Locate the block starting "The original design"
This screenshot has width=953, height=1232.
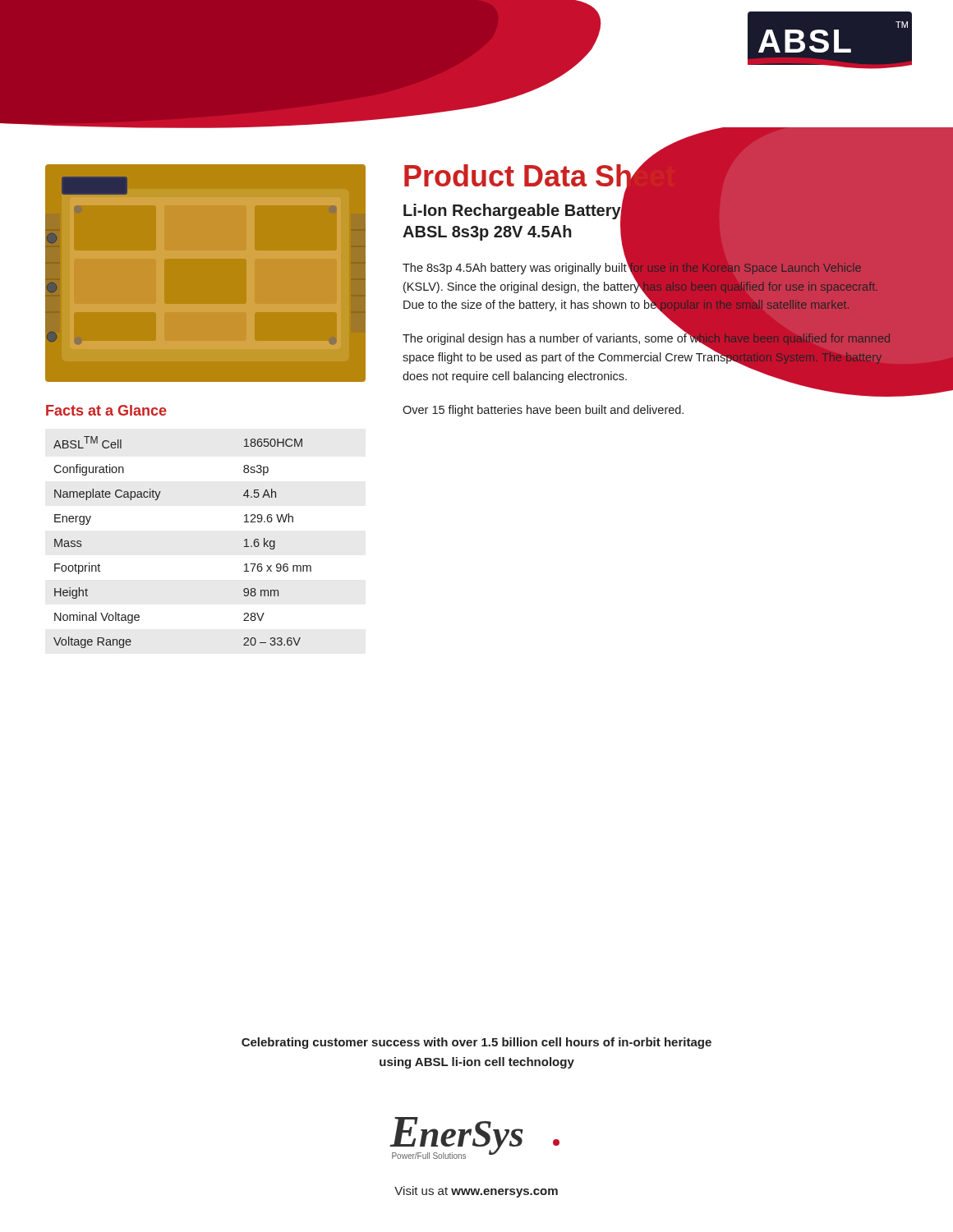coord(647,357)
